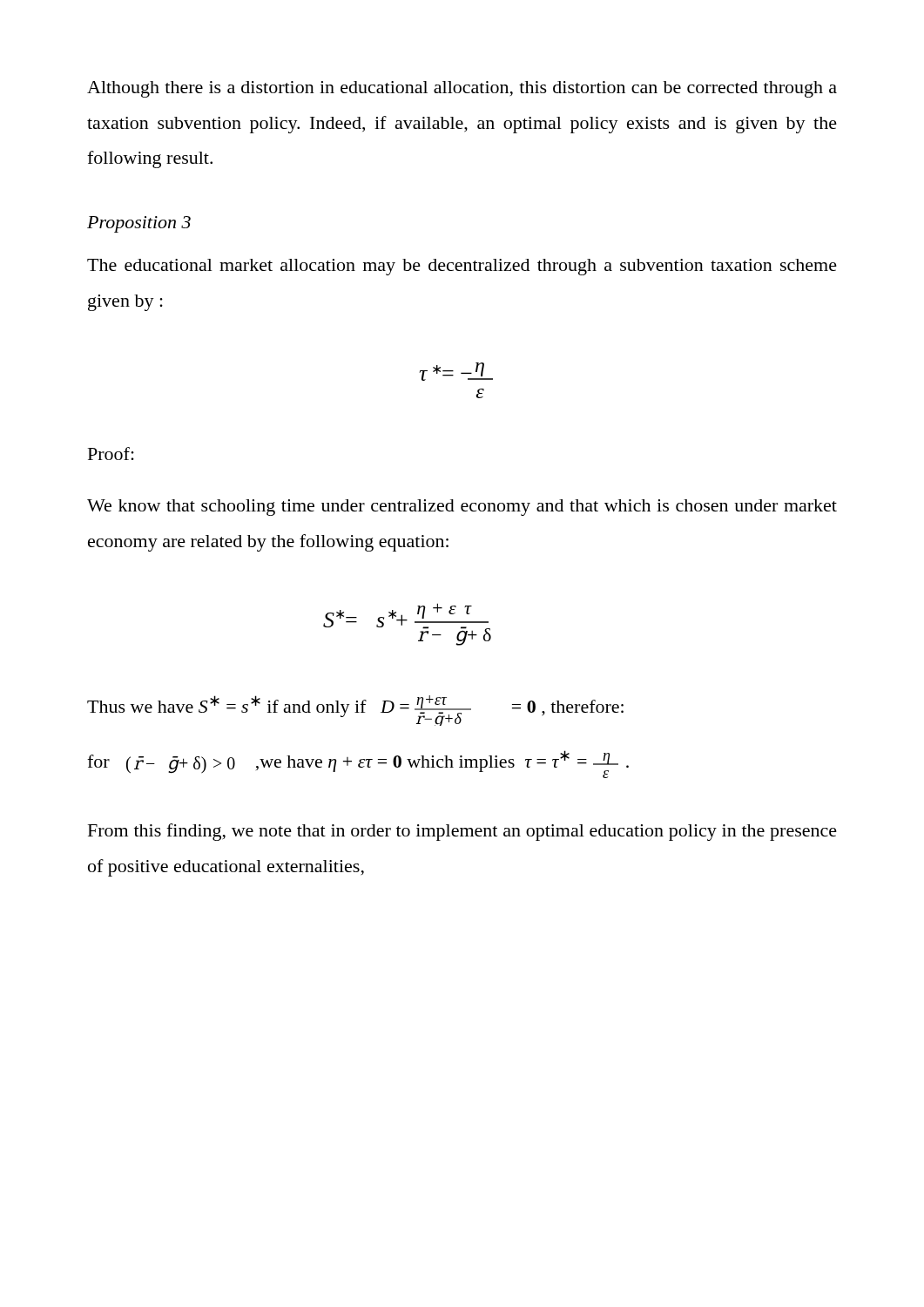The height and width of the screenshot is (1307, 924).
Task: Find the text block starting "τ ∗ = − η ε"
Action: (462, 375)
